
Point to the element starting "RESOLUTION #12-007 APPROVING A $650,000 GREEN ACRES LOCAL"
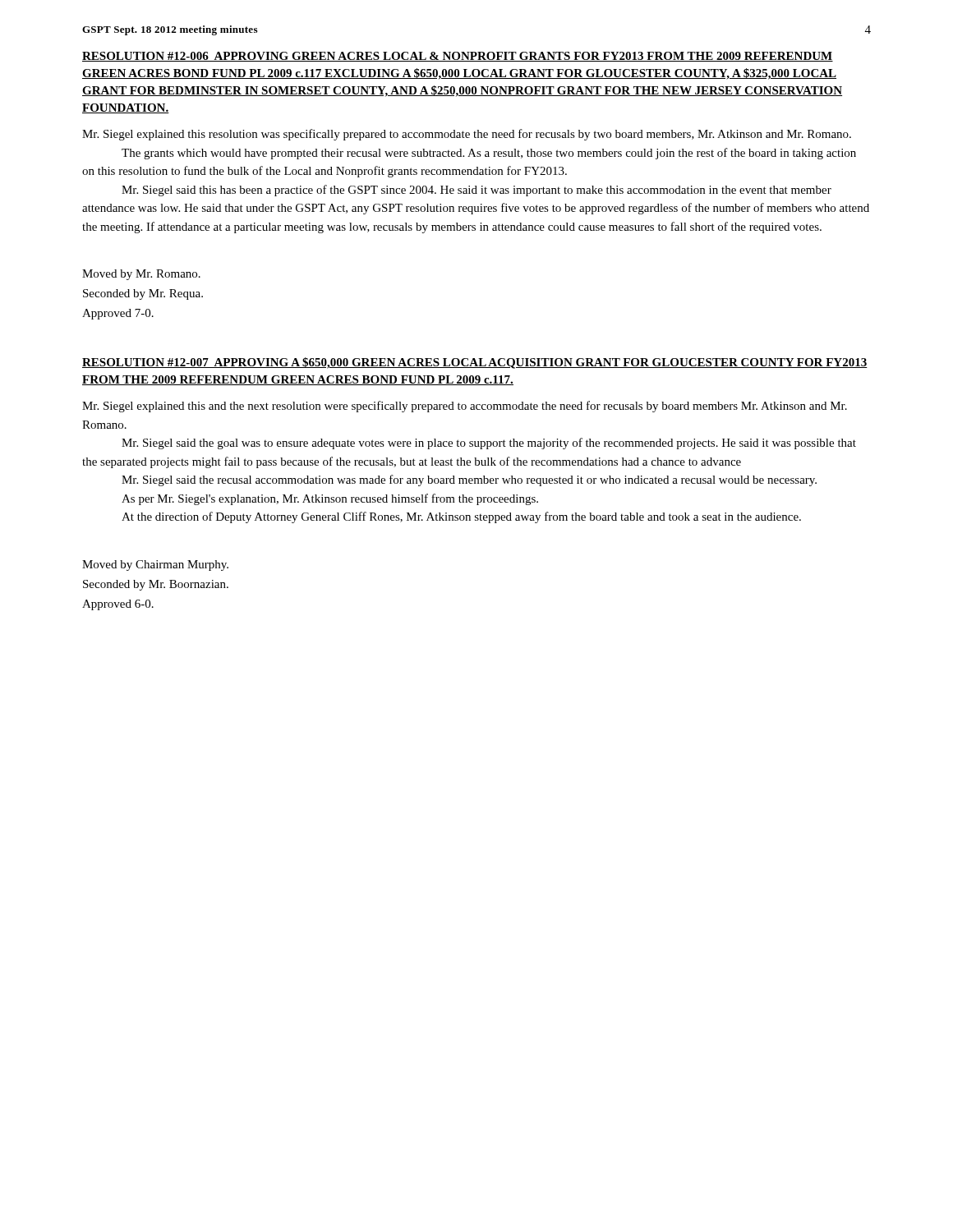[x=474, y=371]
